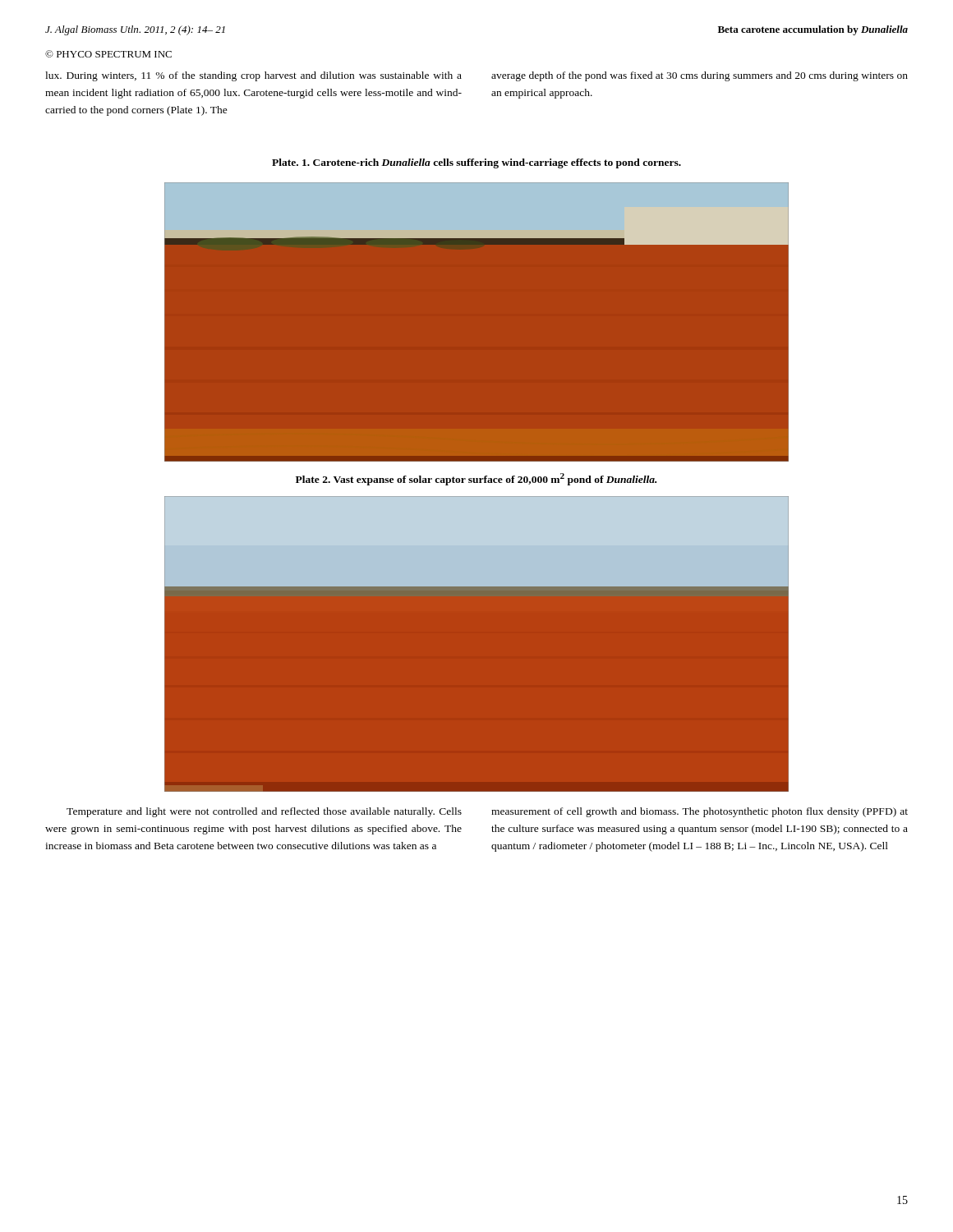Navigate to the element starting "© PHYCO SPECTRUM INC"
Viewport: 953px width, 1232px height.
click(109, 54)
